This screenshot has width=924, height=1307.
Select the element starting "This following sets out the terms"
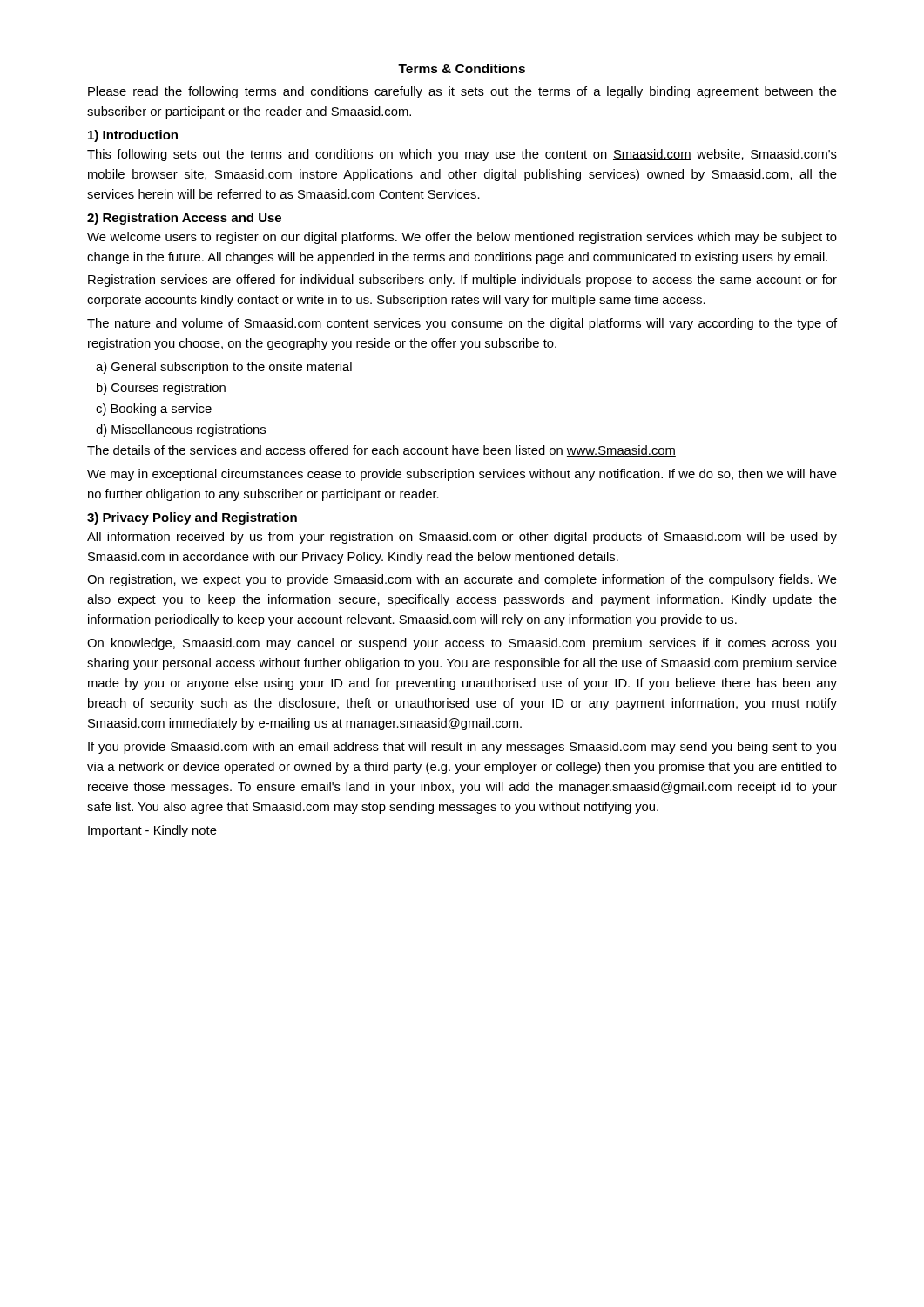coord(462,174)
